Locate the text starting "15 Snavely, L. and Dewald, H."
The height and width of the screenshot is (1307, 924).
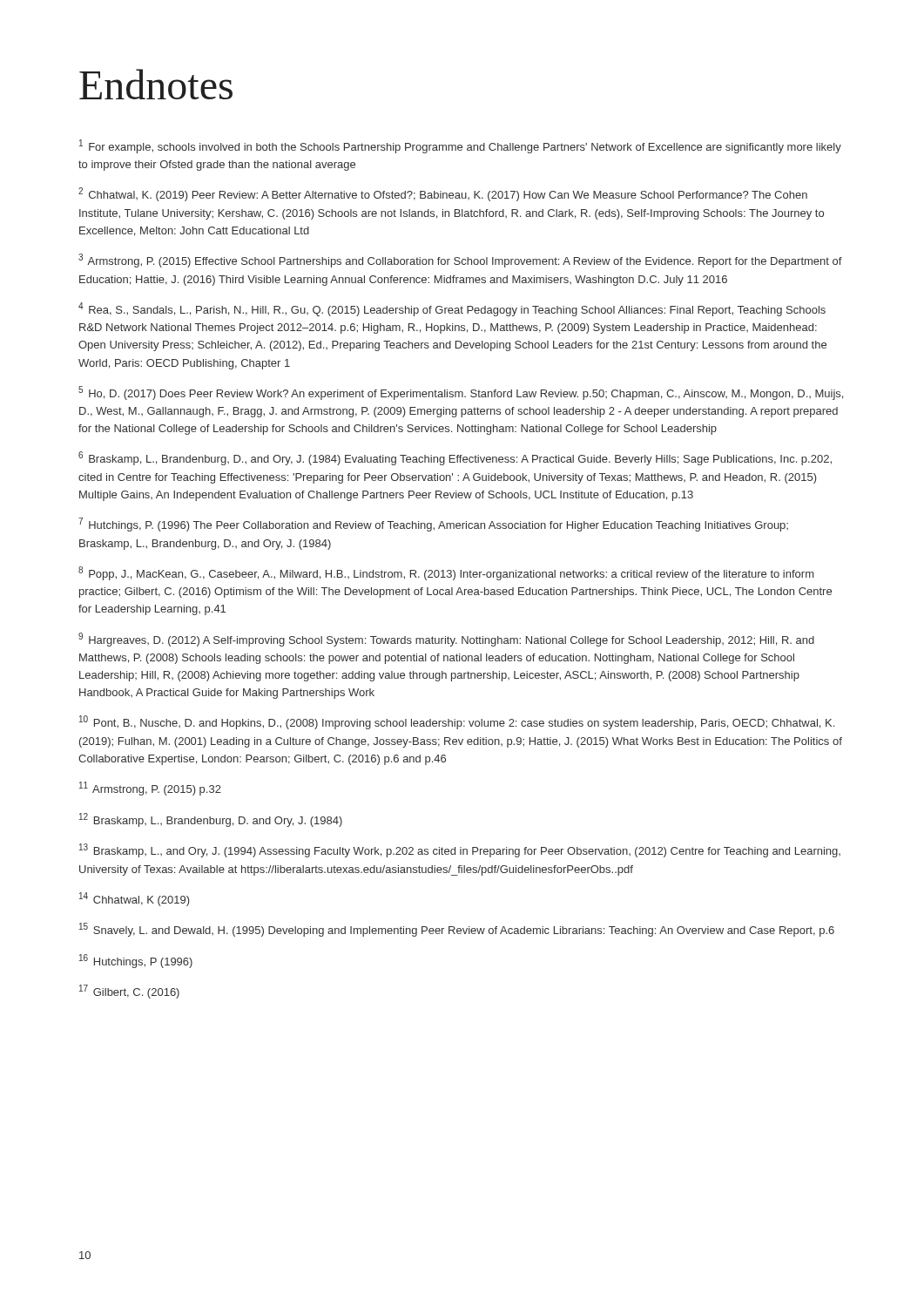coord(456,930)
